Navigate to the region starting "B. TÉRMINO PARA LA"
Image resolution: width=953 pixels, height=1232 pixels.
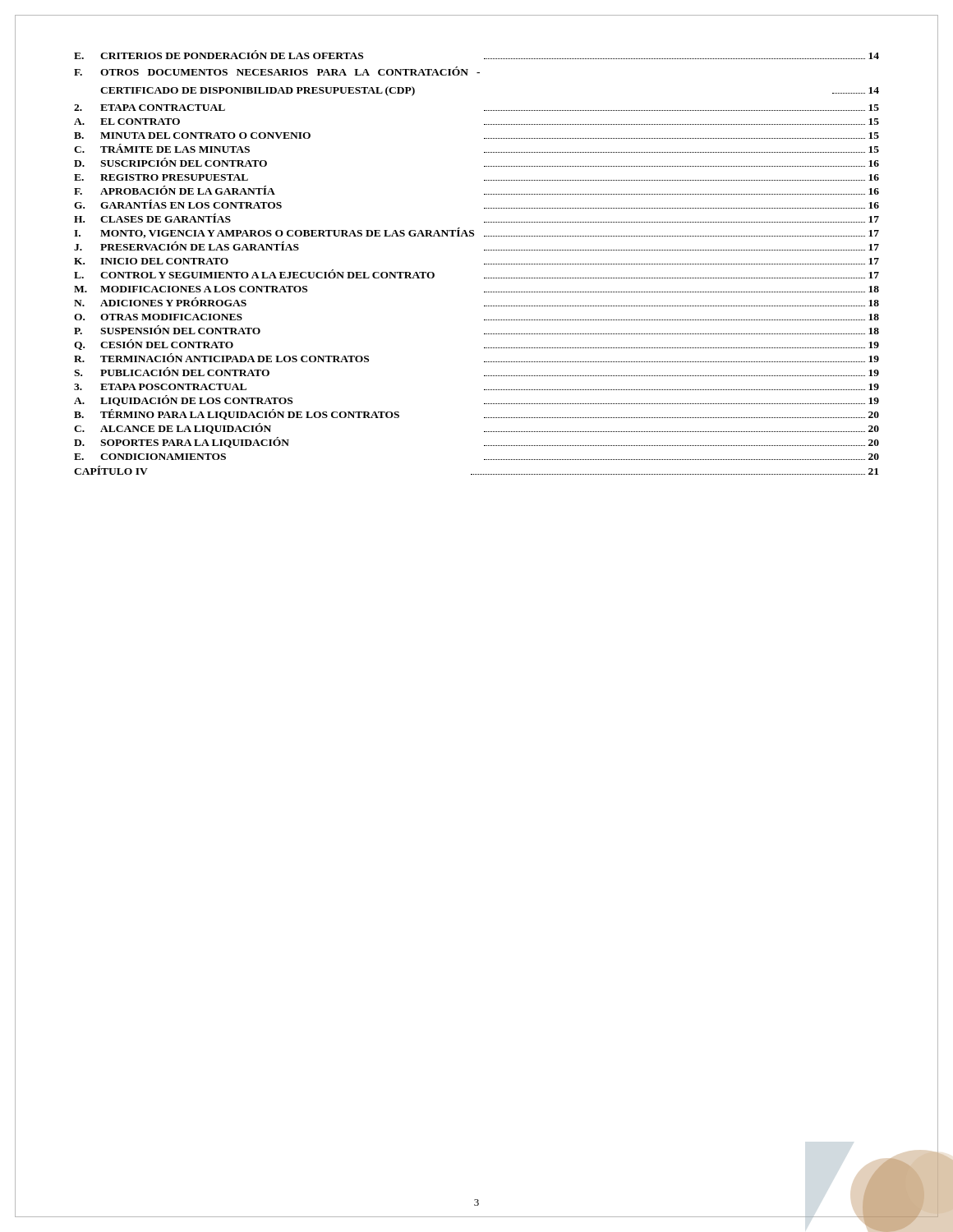(476, 414)
